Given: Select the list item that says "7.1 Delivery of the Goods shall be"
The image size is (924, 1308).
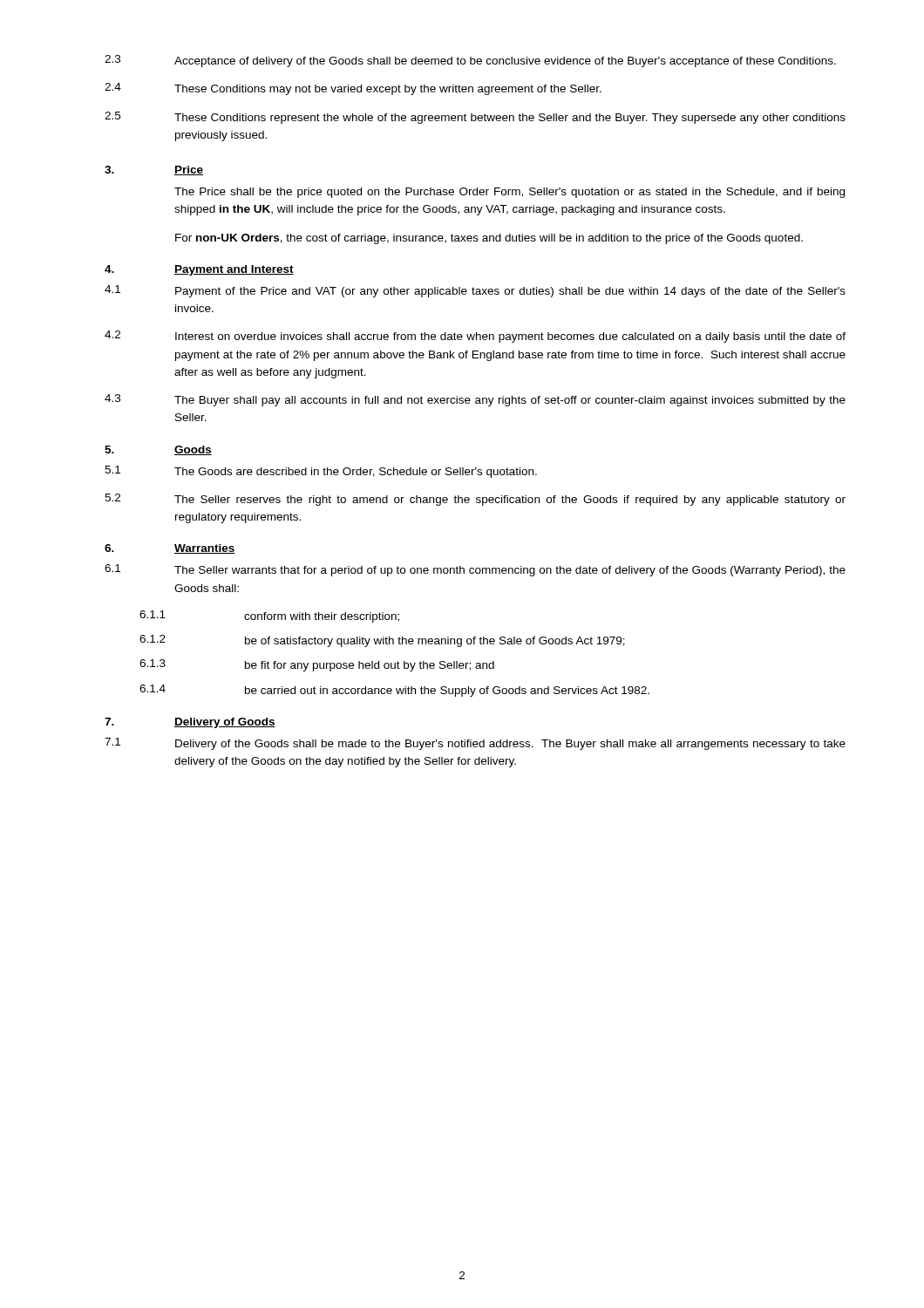Looking at the screenshot, I should pyautogui.click(x=475, y=752).
